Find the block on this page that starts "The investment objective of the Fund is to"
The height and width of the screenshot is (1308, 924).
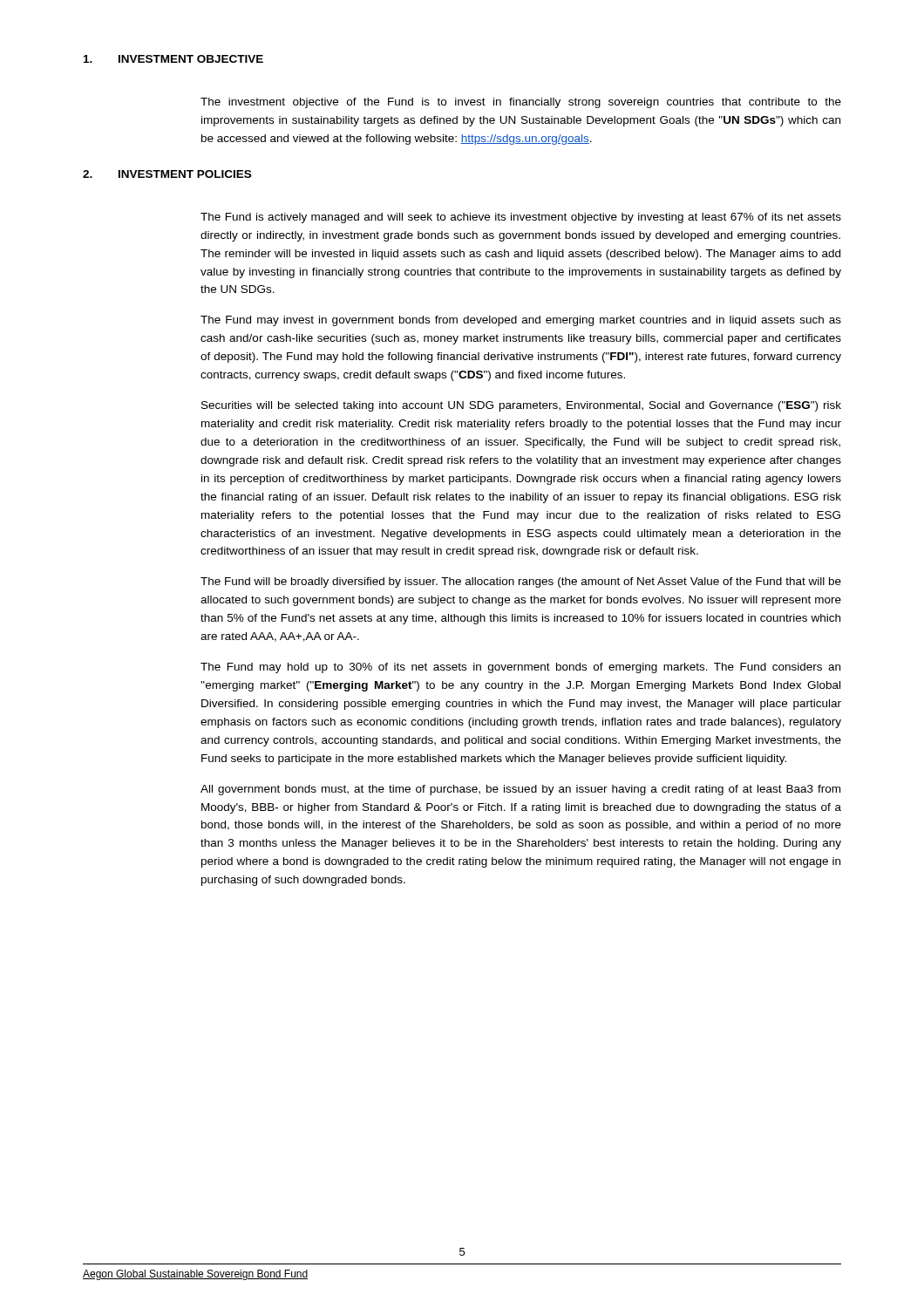(521, 120)
